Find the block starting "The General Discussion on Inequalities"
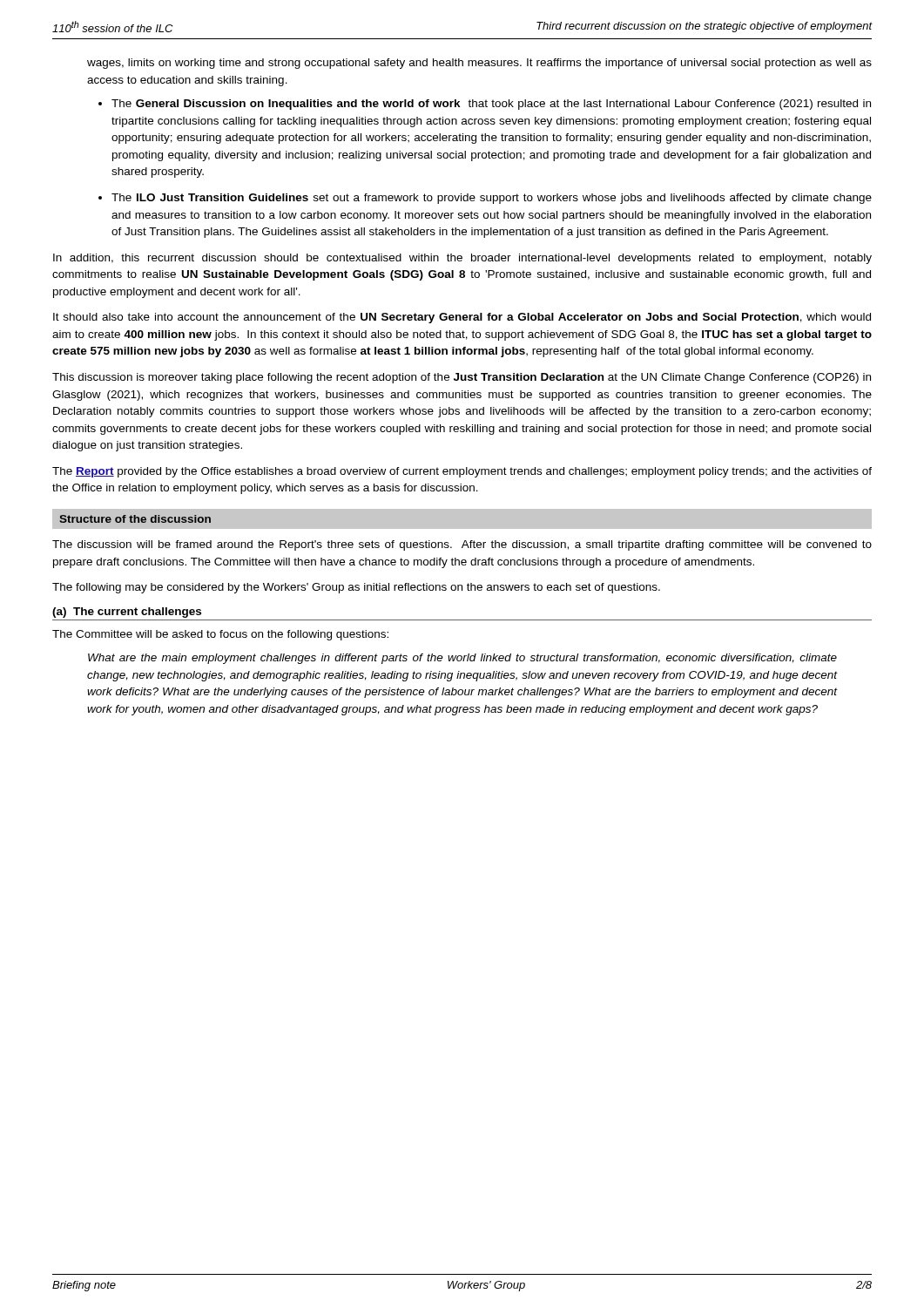Screen dimensions: 1307x924 (x=492, y=138)
